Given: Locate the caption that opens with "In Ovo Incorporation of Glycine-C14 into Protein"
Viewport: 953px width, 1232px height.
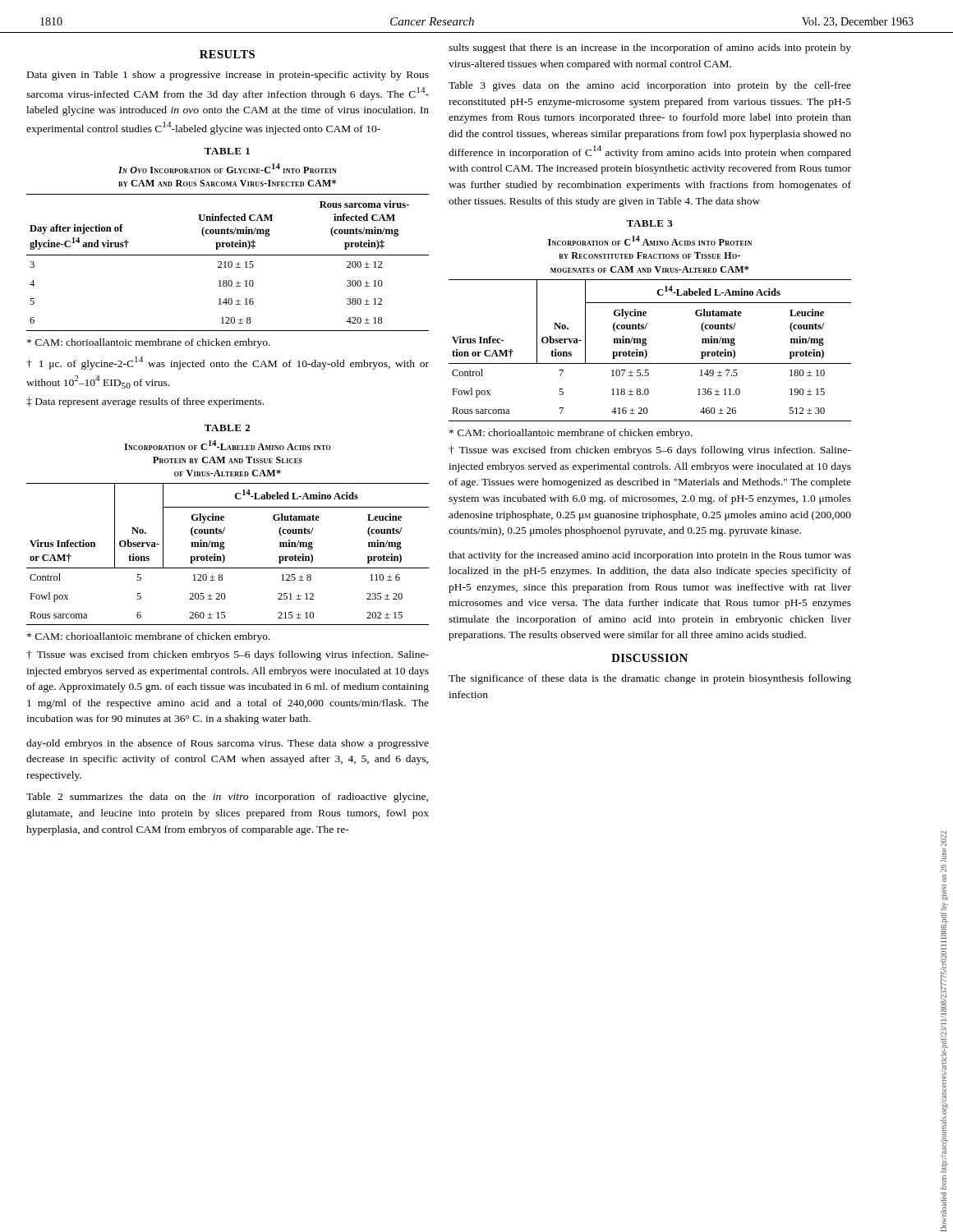Looking at the screenshot, I should [228, 176].
